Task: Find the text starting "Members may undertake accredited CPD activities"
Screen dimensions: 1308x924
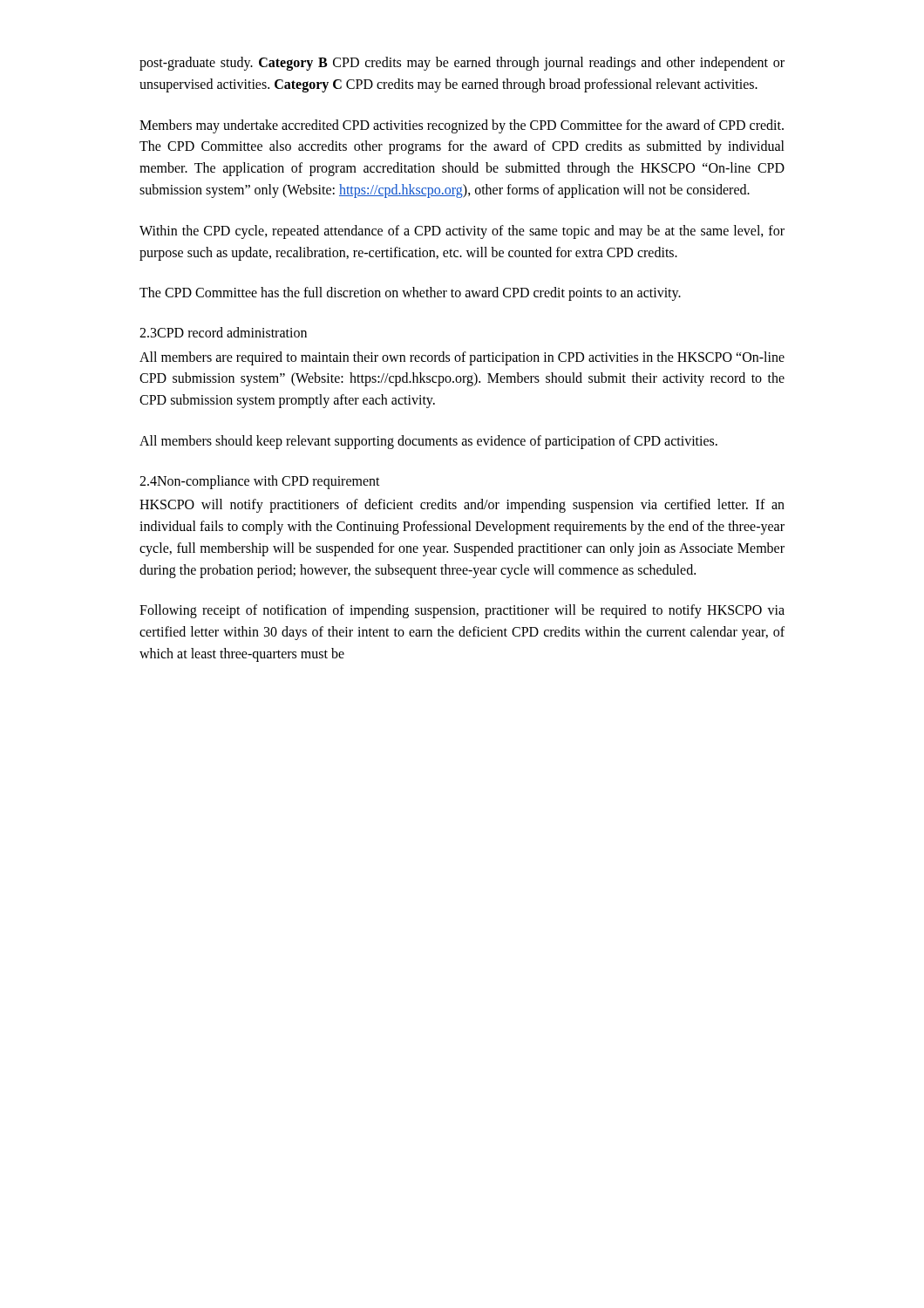Action: 462,157
